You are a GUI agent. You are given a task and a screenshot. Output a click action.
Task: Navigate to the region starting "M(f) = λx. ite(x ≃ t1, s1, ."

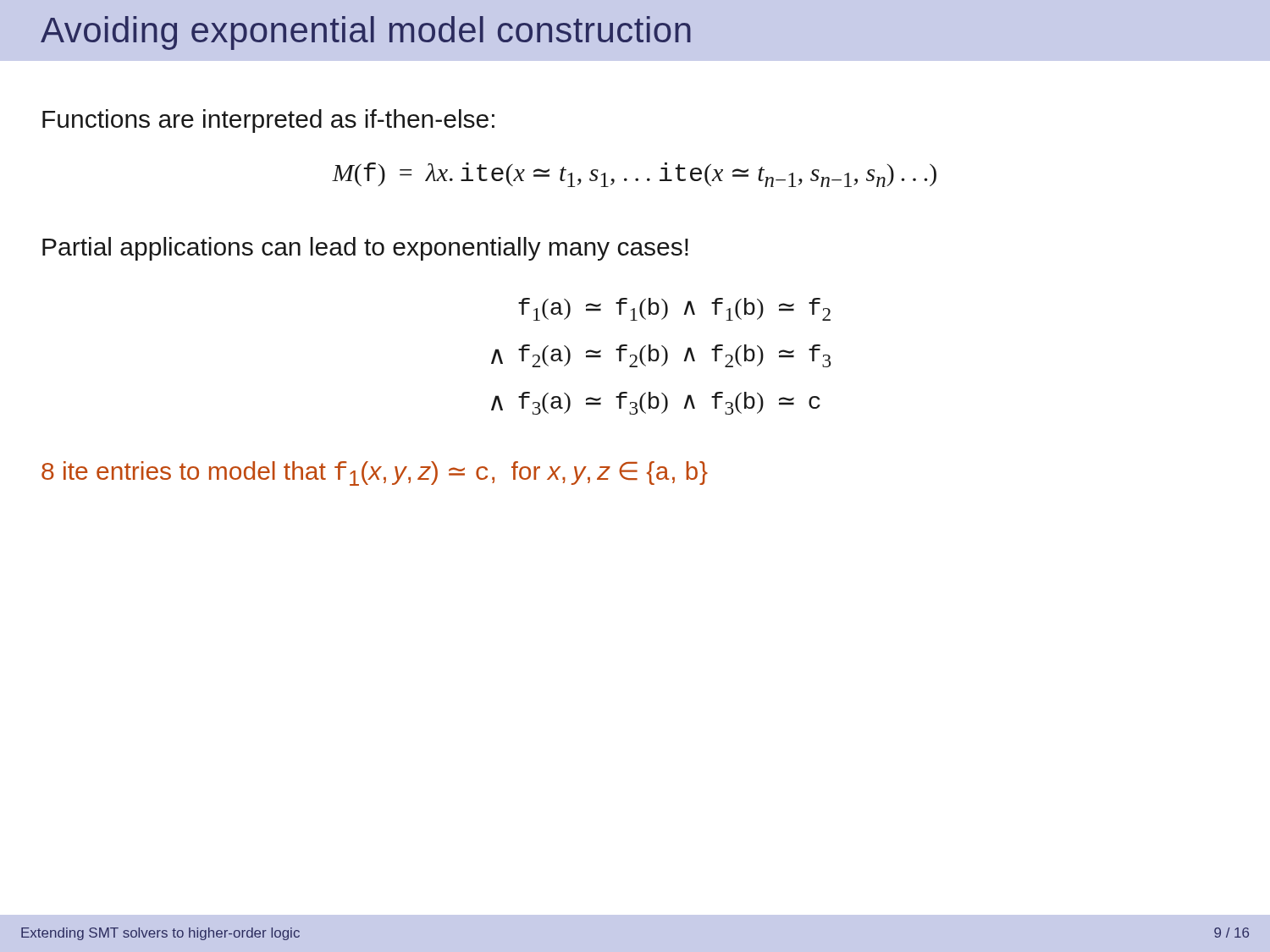pyautogui.click(x=635, y=175)
